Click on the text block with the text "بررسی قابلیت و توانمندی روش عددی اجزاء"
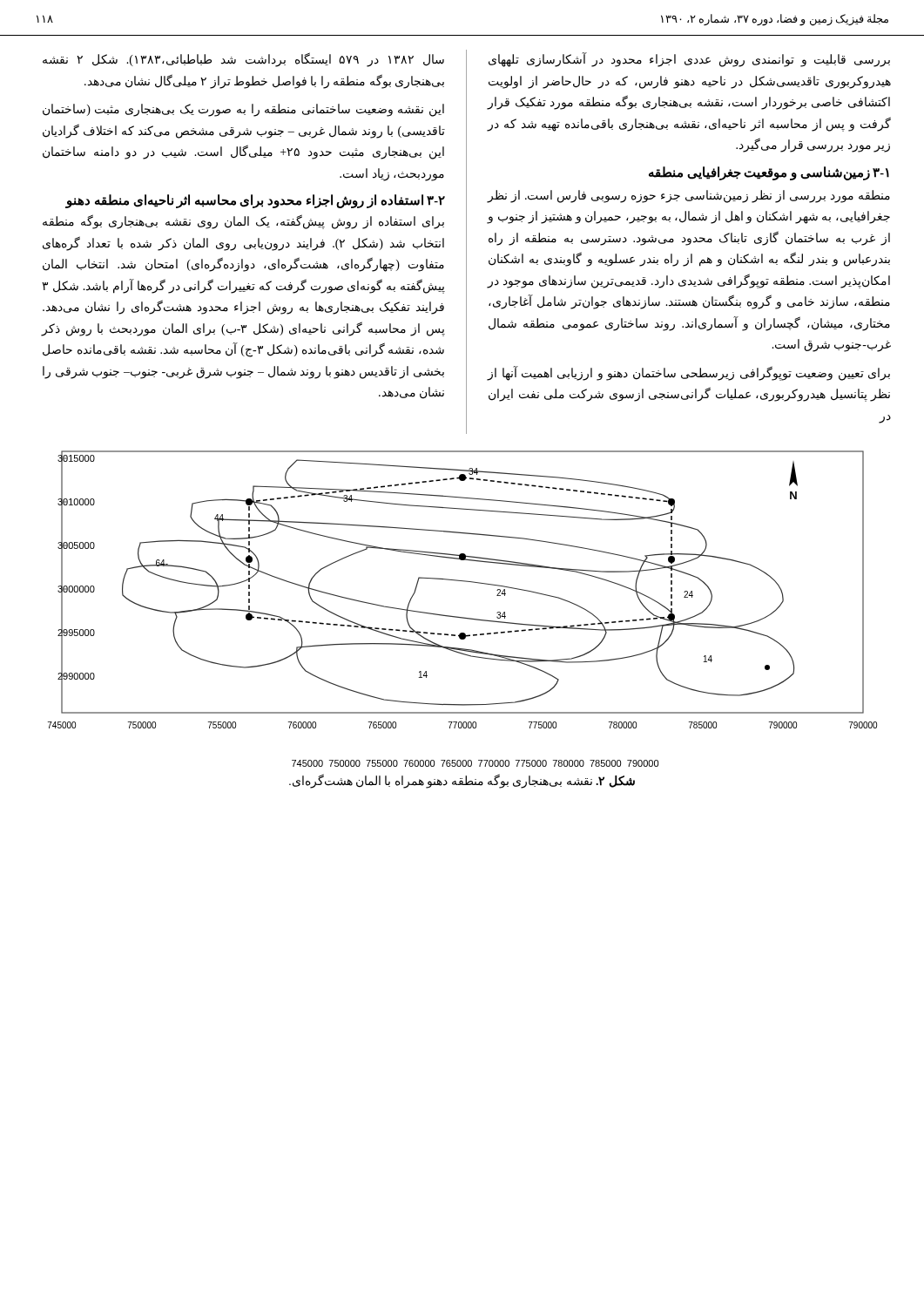The width and height of the screenshot is (924, 1307). point(689,102)
